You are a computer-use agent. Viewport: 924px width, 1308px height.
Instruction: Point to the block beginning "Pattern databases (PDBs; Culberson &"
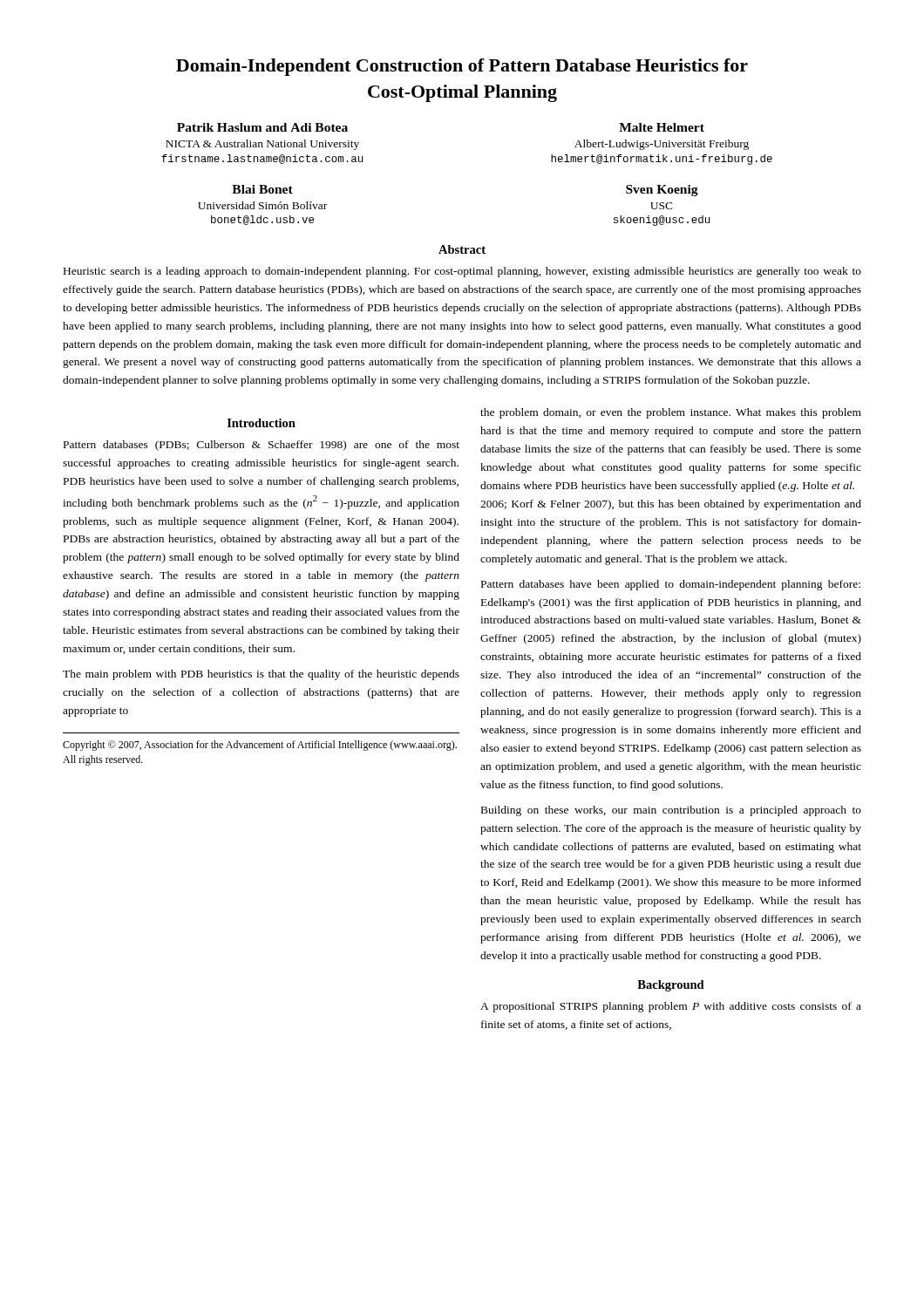coord(261,546)
